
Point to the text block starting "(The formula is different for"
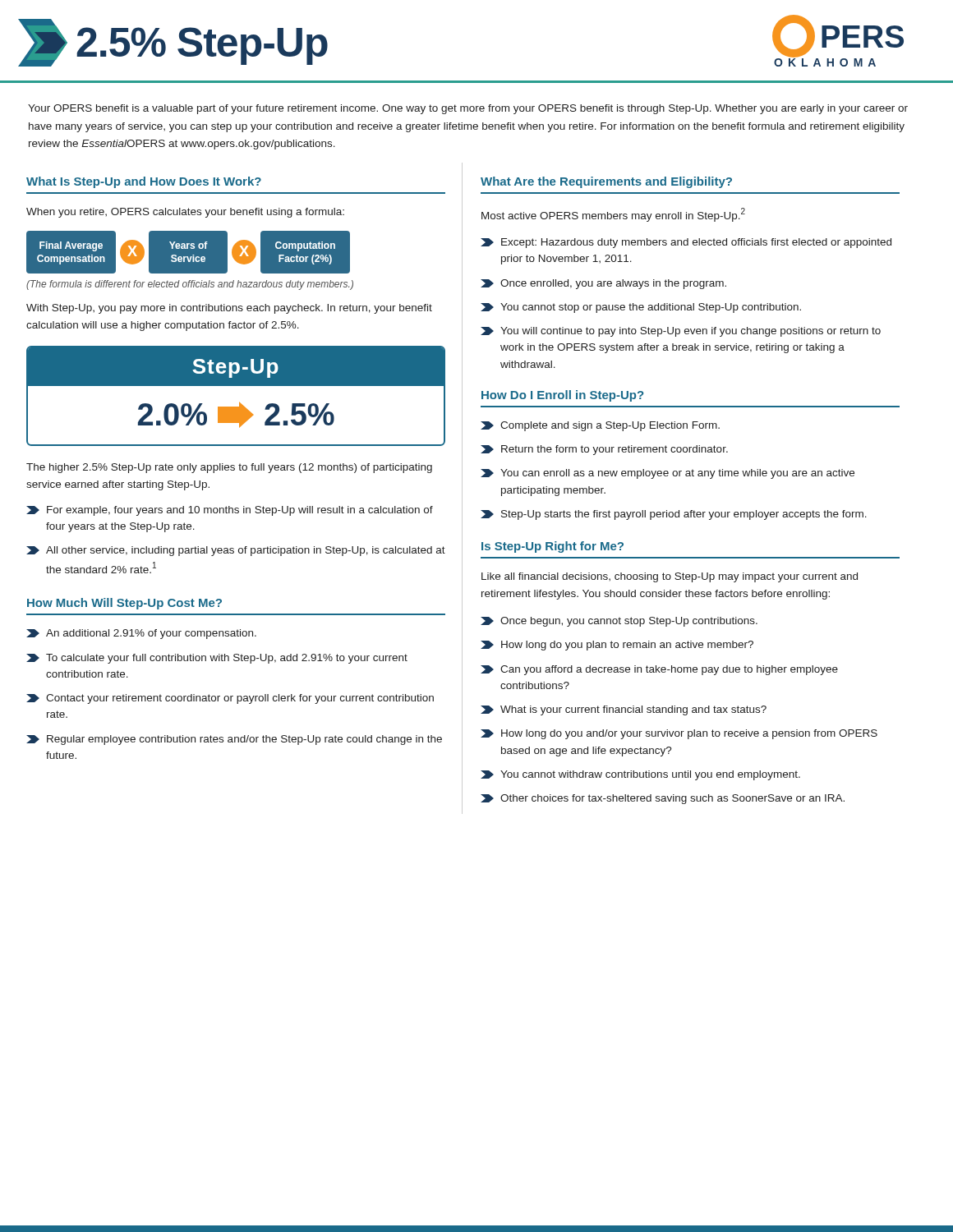[190, 284]
